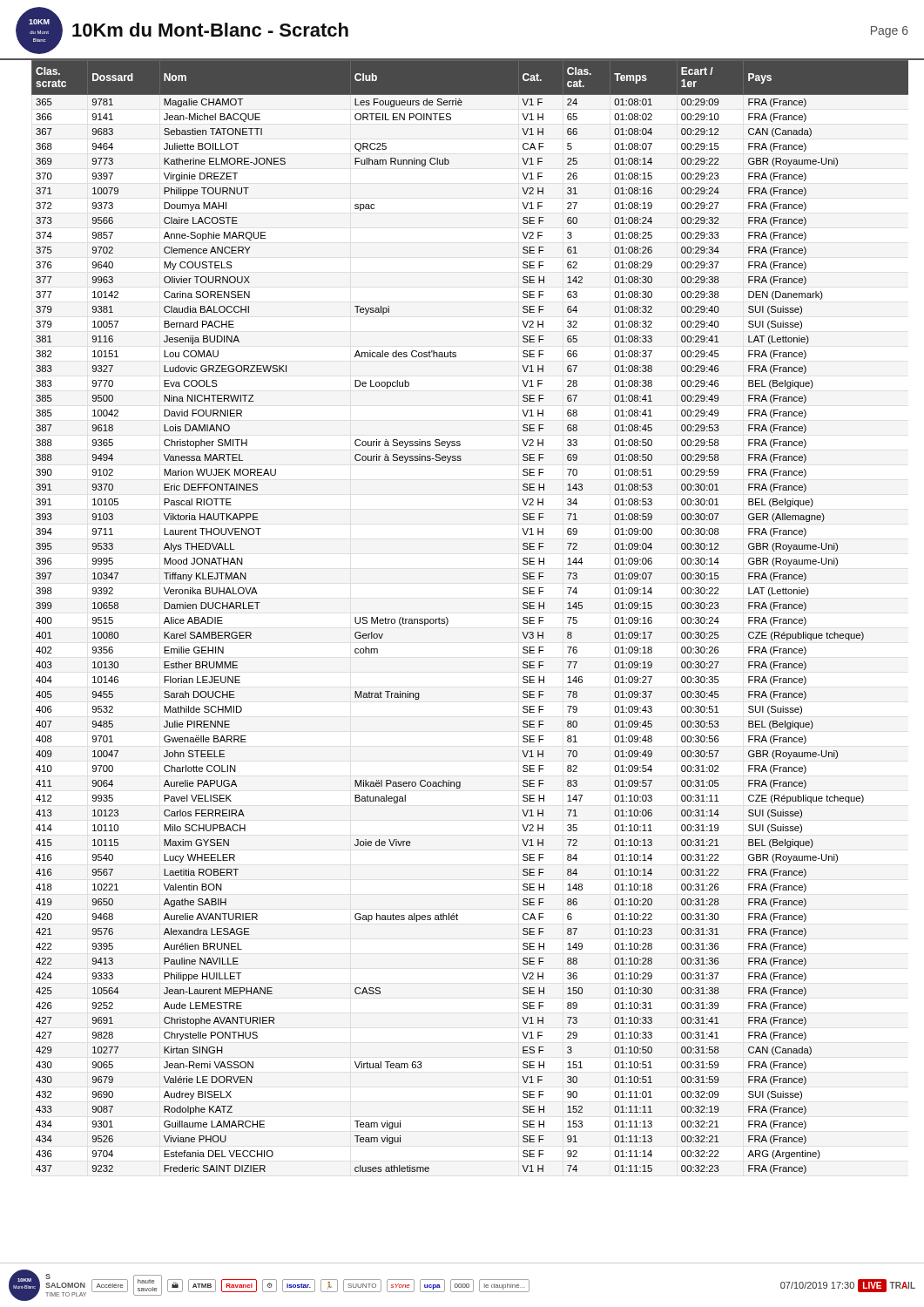Locate the table with the text "Vanessa MARTEL"
This screenshot has height=1307, width=924.
pos(462,618)
